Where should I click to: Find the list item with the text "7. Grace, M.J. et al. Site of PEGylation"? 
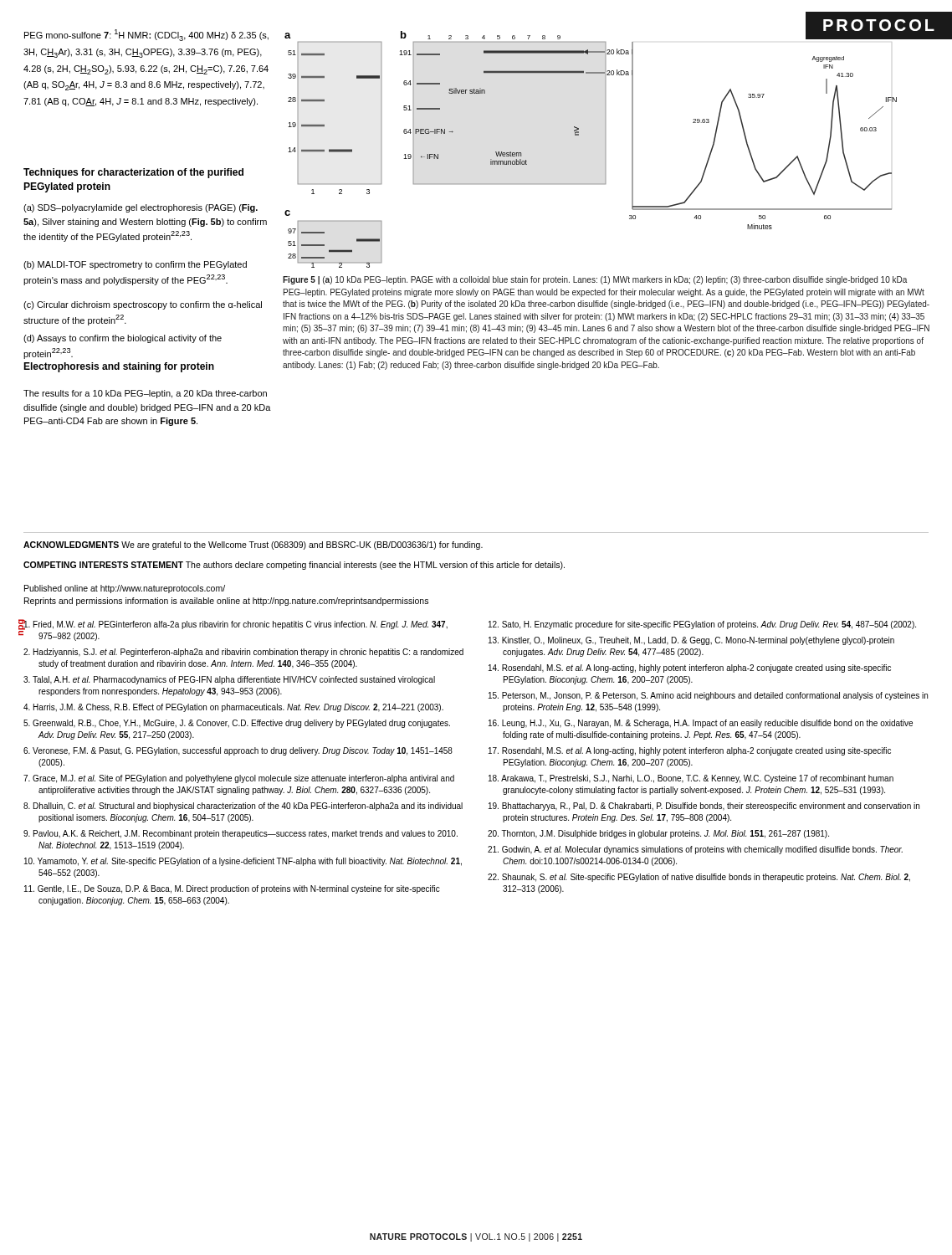[x=239, y=784]
